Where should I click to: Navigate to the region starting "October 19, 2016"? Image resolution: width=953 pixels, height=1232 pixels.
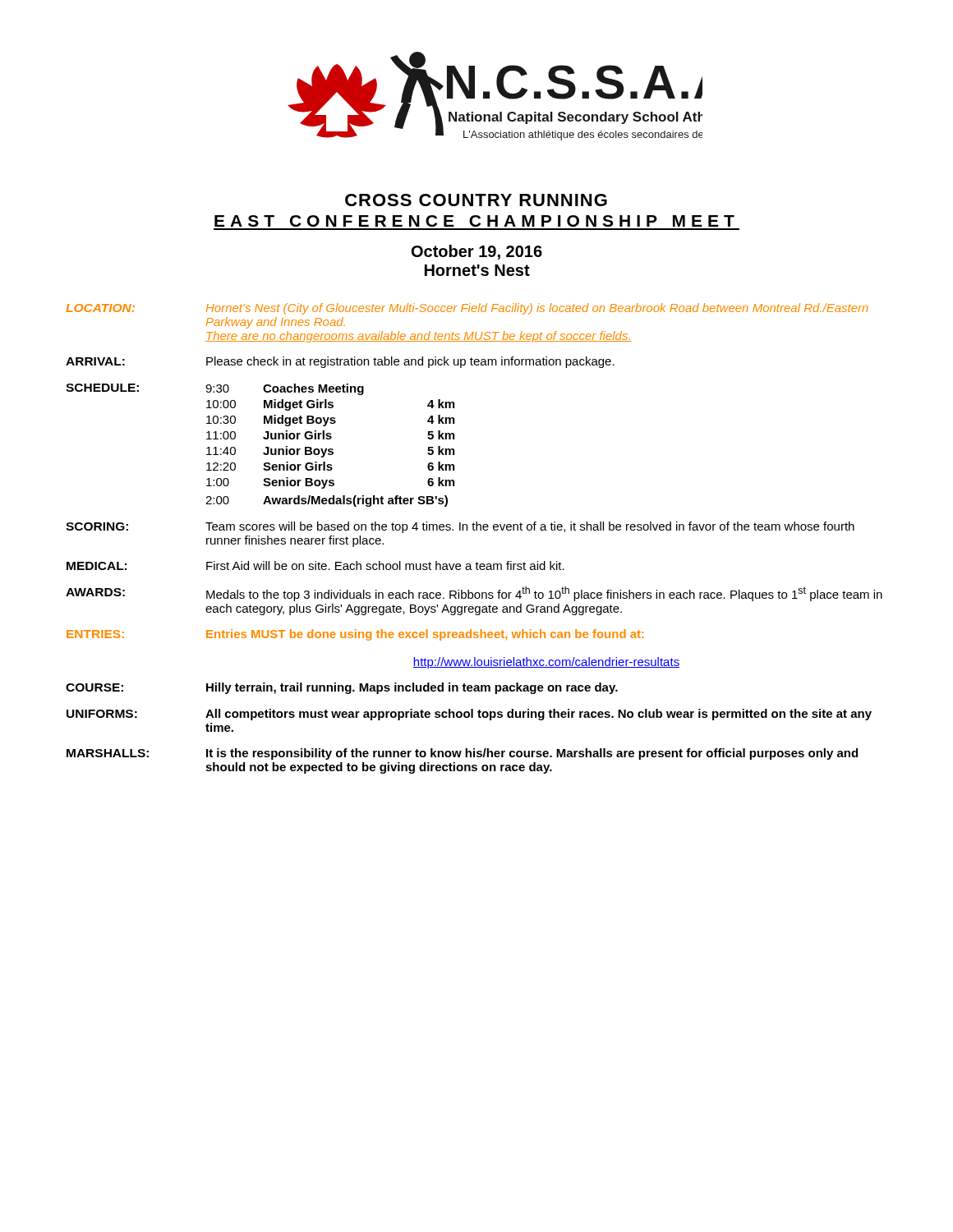point(476,261)
